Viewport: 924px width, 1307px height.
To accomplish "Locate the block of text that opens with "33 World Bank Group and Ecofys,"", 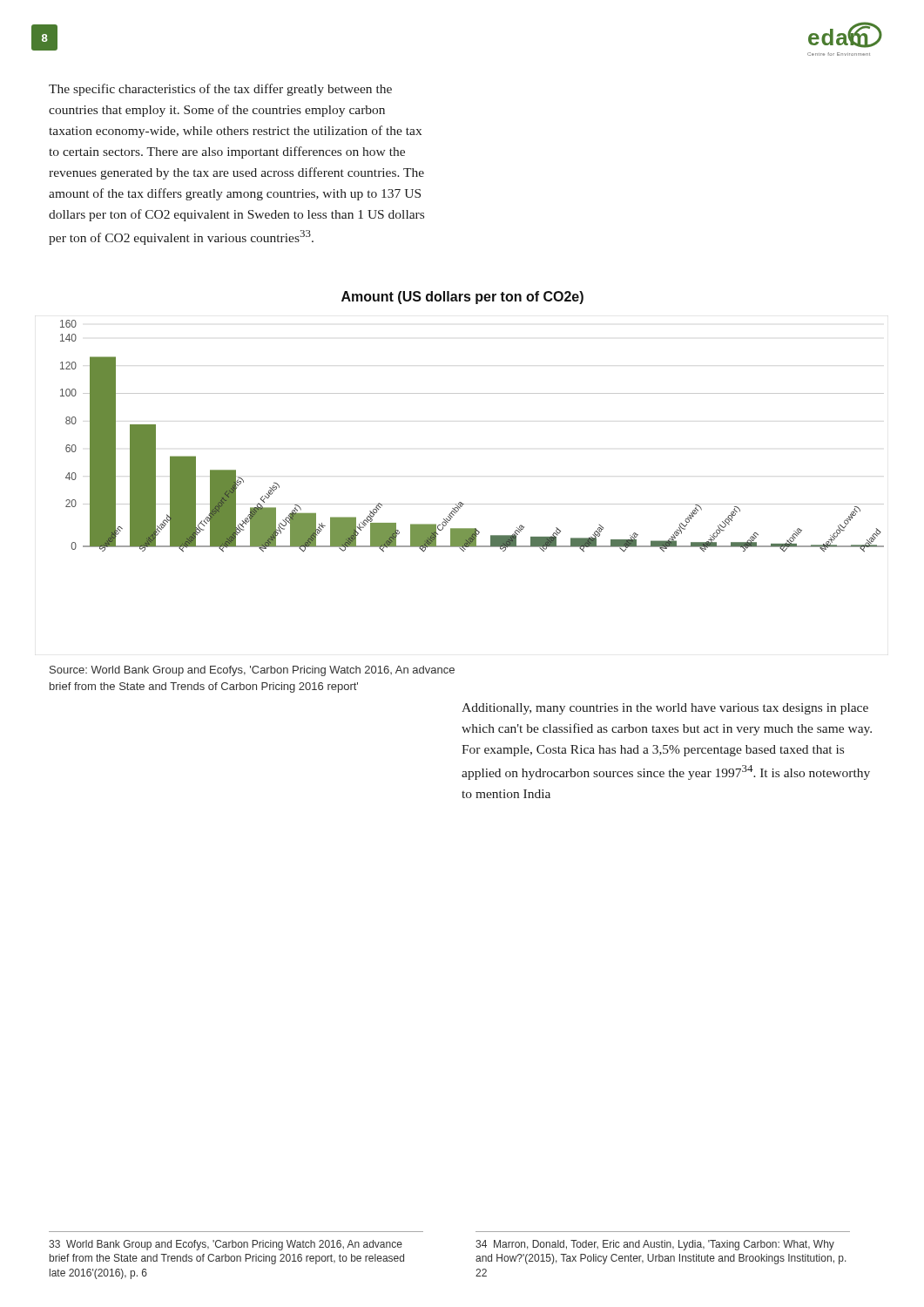I will (x=227, y=1259).
